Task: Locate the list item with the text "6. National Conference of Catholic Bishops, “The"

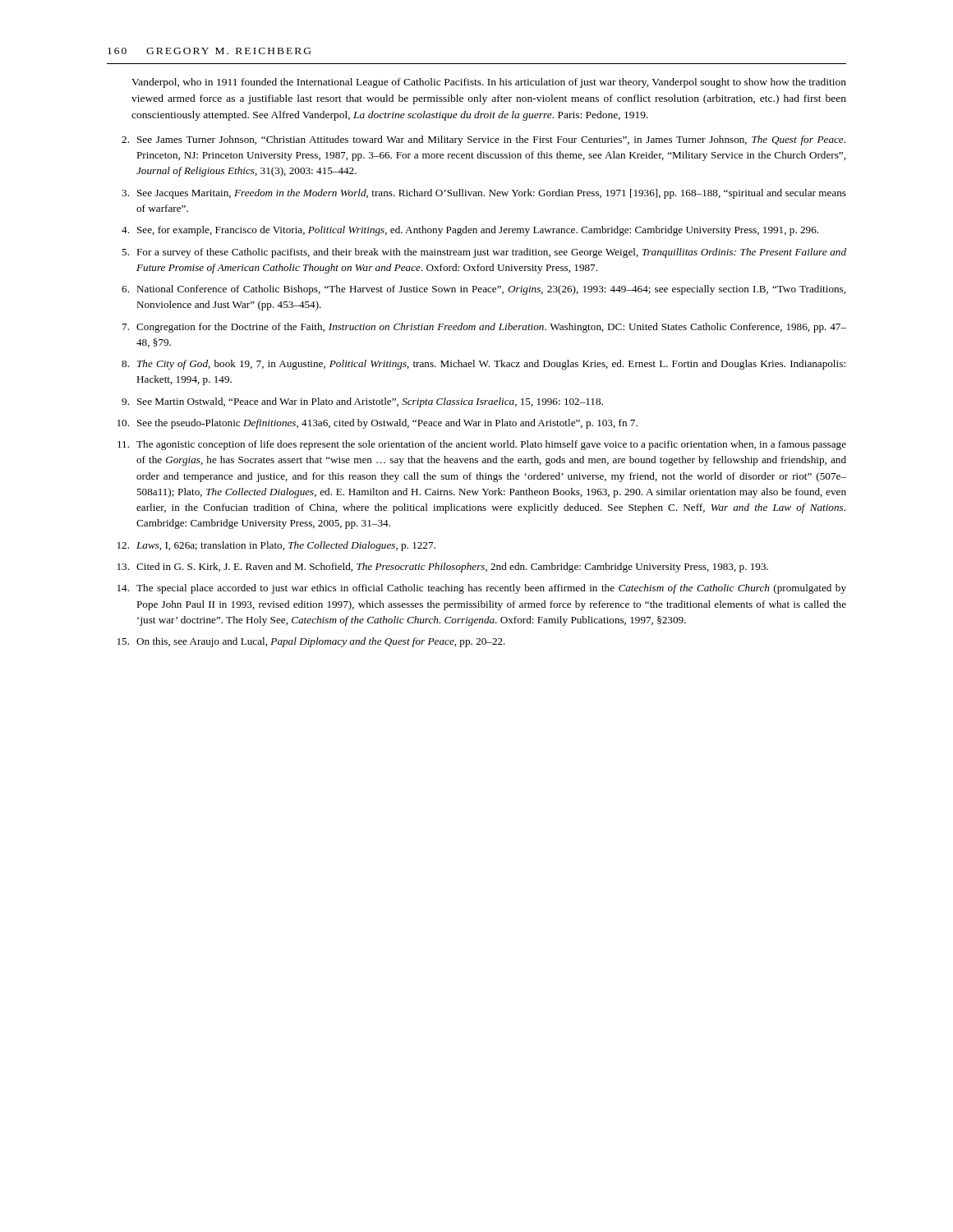Action: [476, 297]
